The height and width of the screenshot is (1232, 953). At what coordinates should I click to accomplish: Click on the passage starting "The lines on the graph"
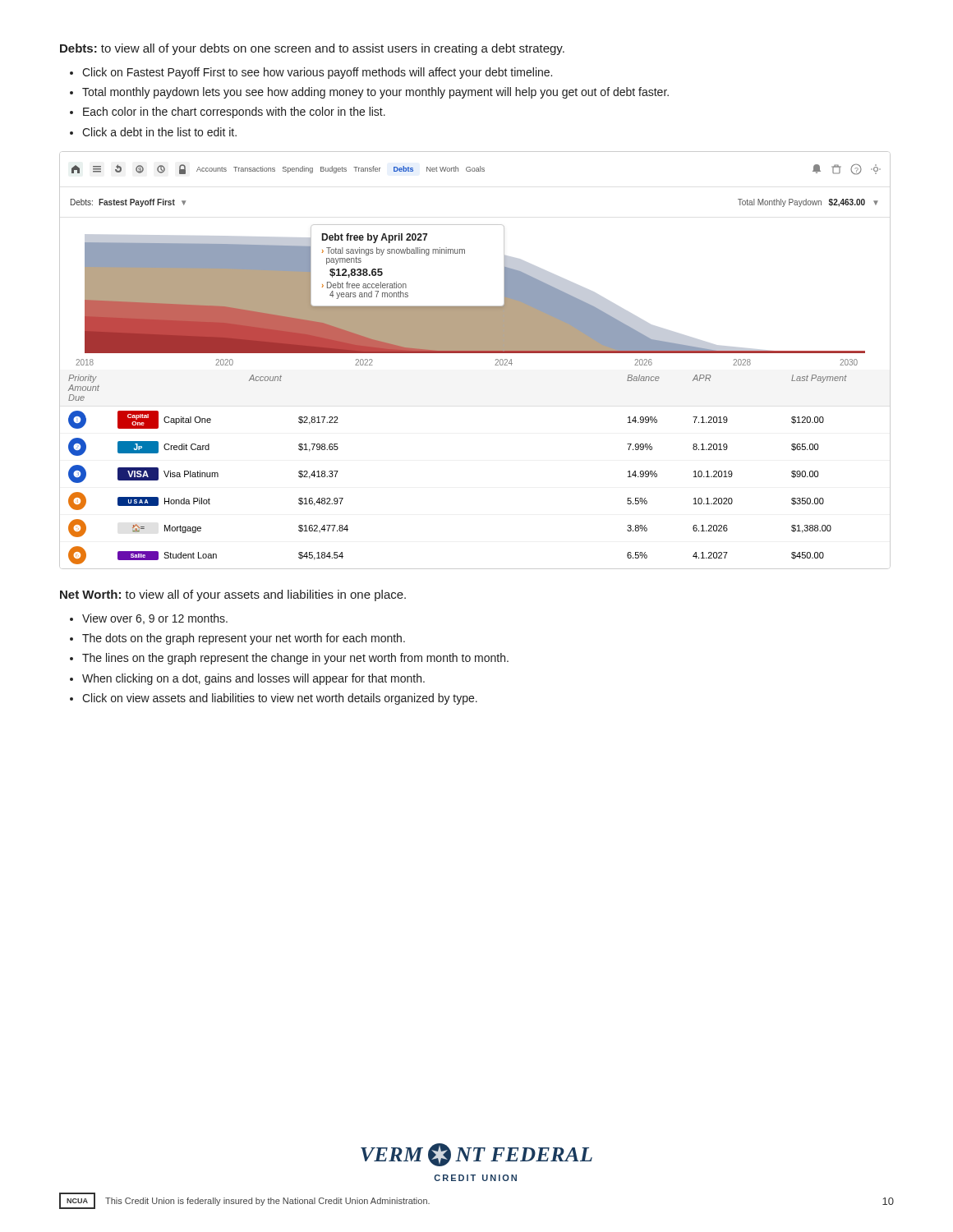tap(296, 658)
